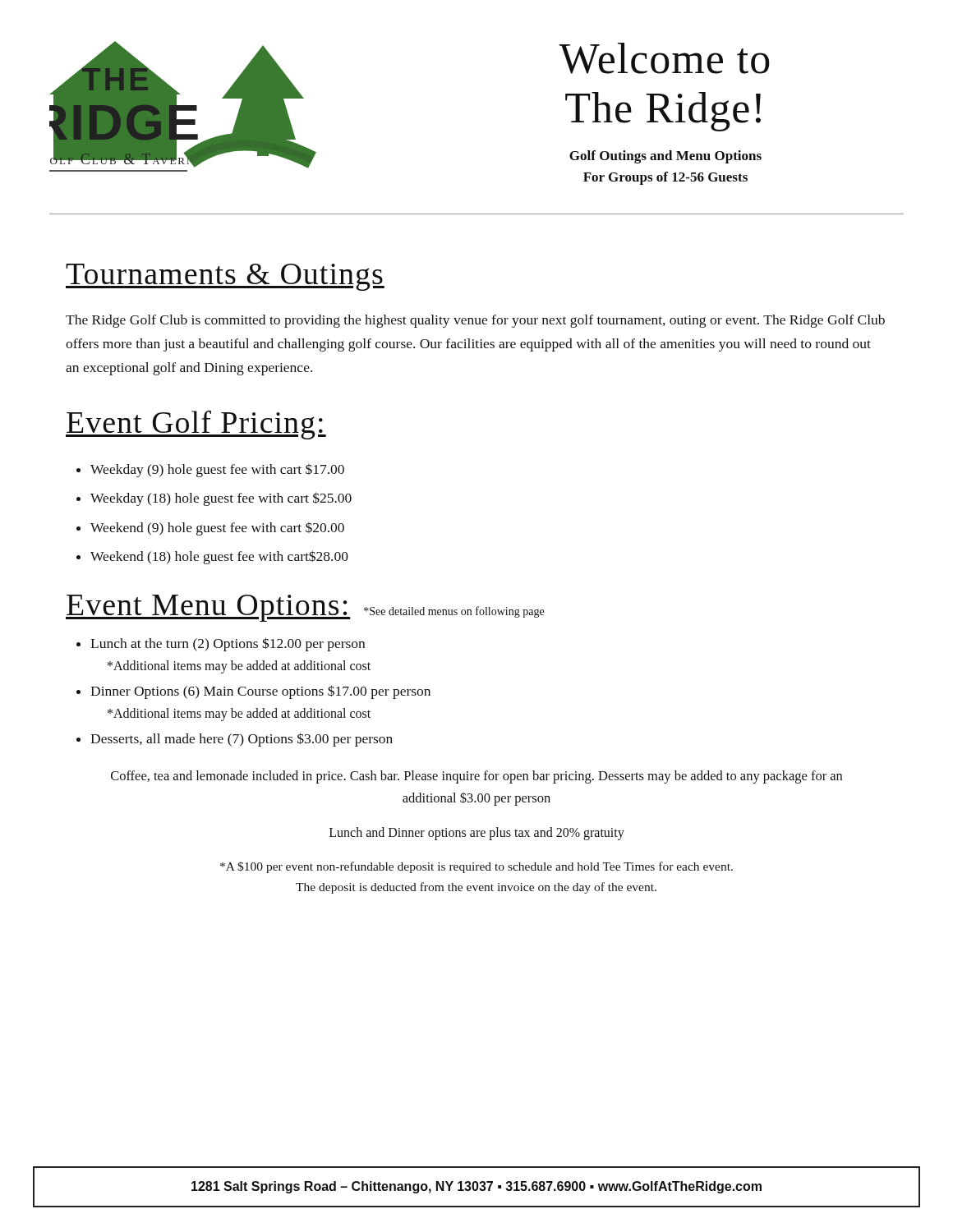953x1232 pixels.
Task: Select the block starting "Welcome toThe Ridge!"
Action: (x=665, y=111)
